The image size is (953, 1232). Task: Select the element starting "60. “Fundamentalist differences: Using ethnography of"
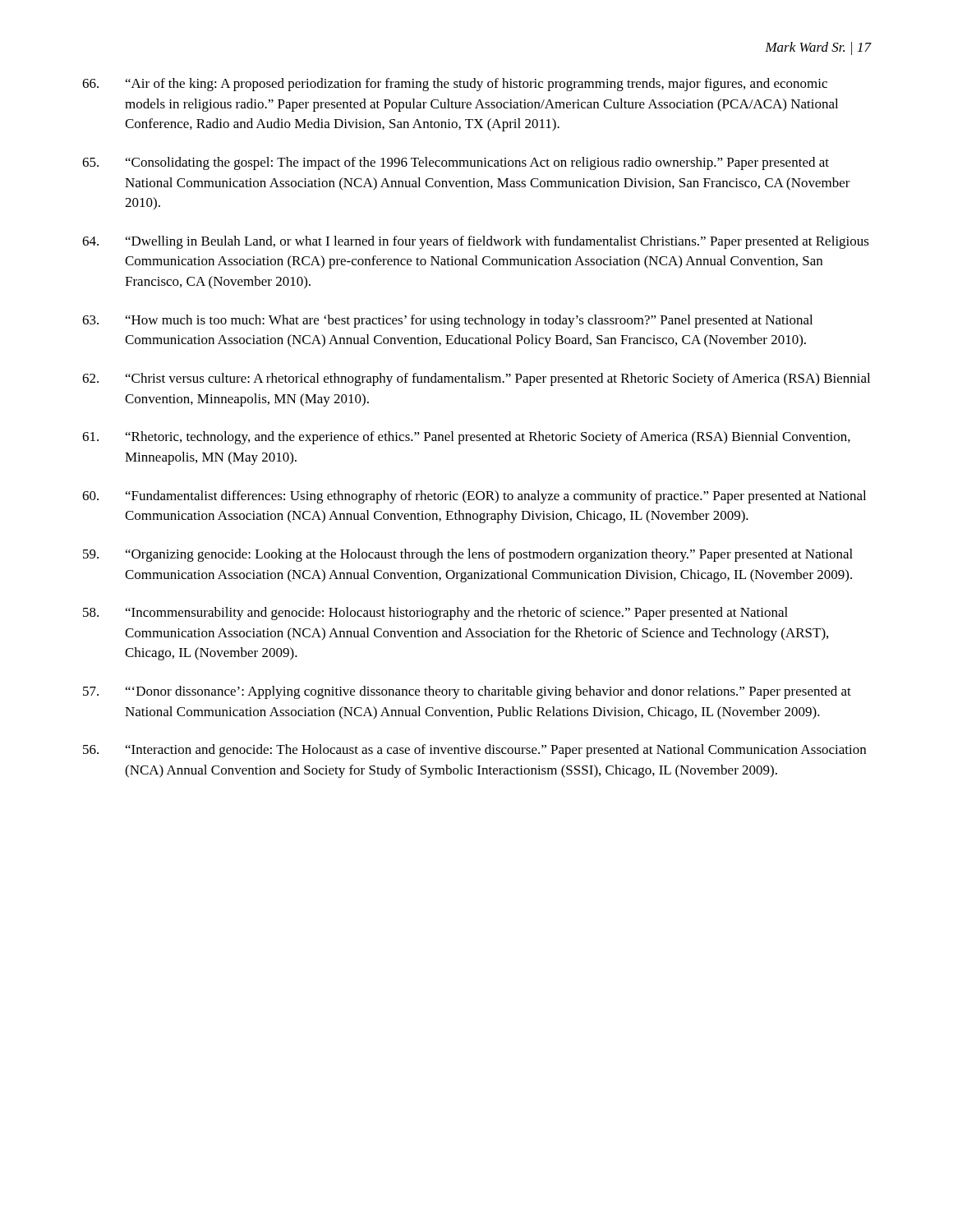(x=476, y=506)
